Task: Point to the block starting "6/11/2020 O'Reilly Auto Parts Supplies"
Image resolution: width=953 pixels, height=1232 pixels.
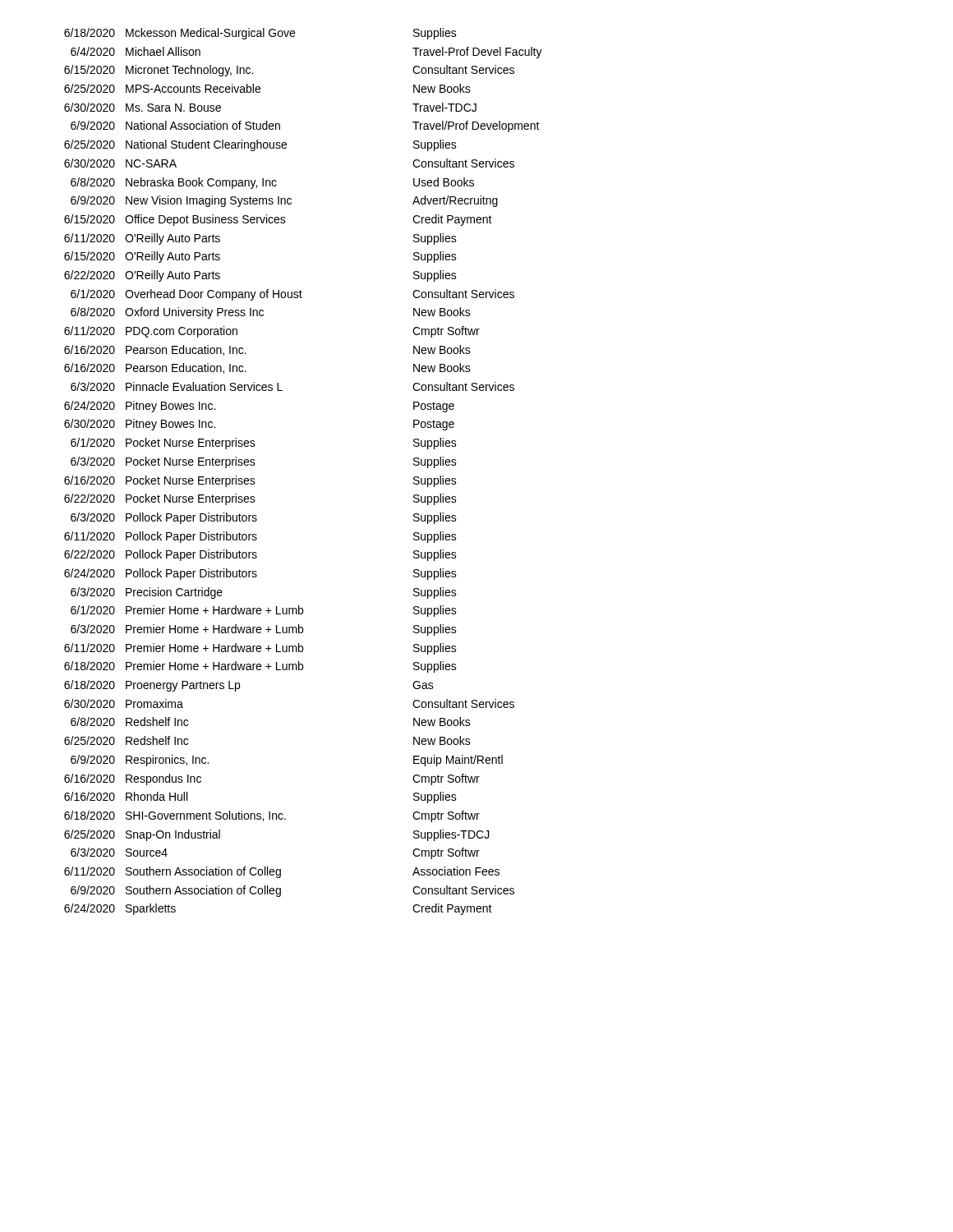Action: 140,239
